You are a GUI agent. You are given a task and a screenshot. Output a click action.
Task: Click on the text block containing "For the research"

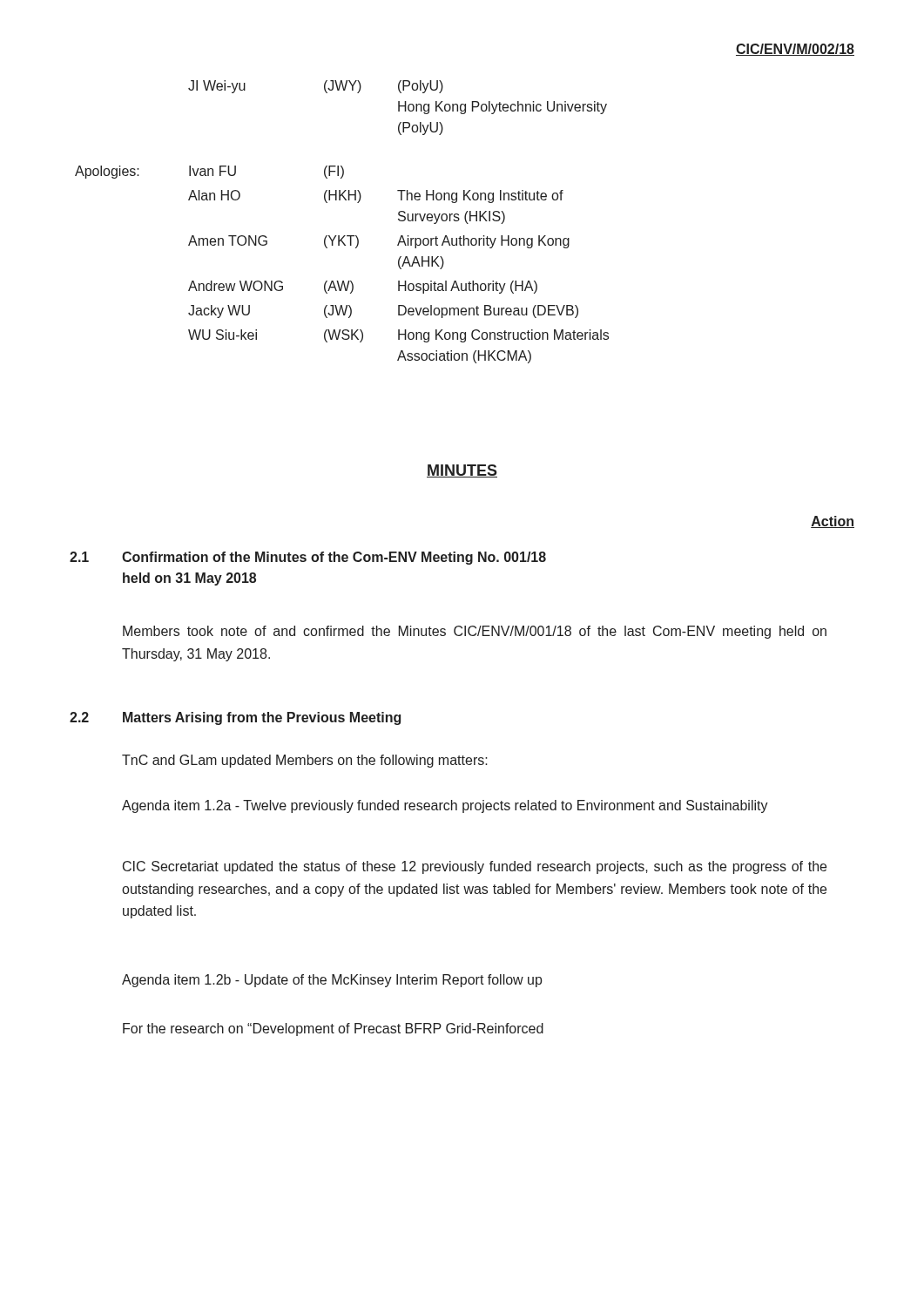click(x=333, y=1029)
